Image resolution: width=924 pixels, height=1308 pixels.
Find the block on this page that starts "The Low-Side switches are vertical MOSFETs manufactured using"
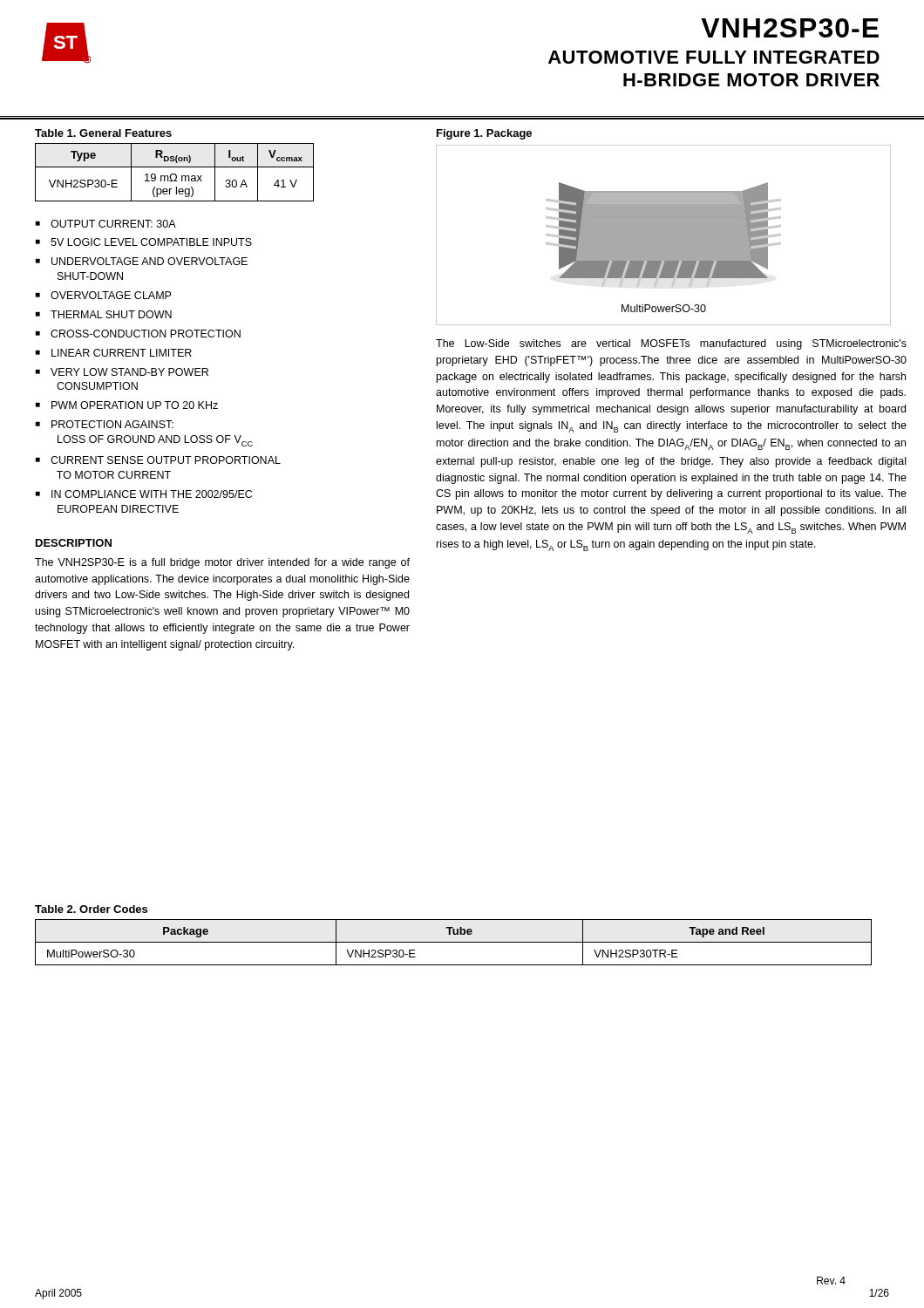tap(671, 445)
